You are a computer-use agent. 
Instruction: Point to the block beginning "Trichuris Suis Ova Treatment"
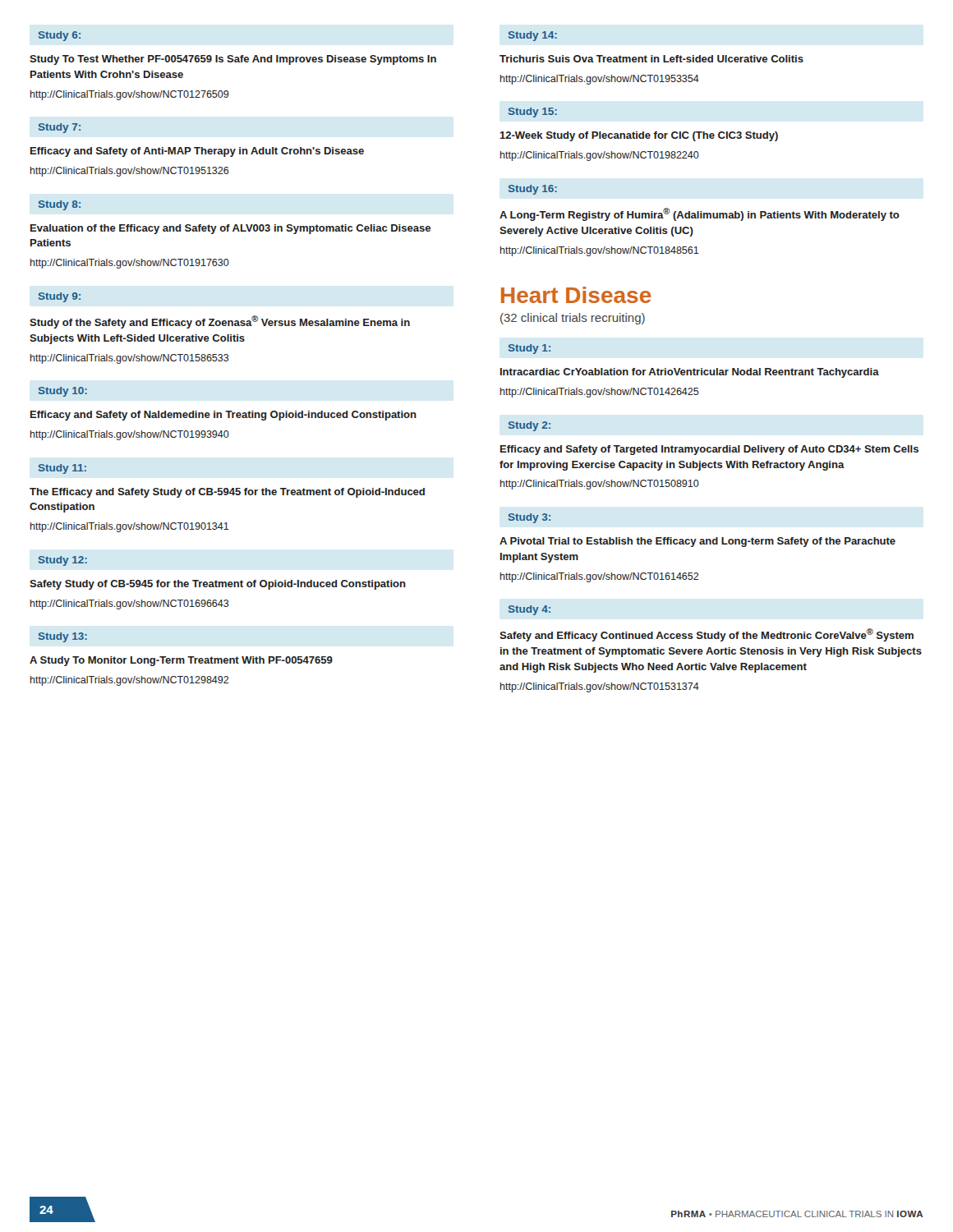coord(651,59)
